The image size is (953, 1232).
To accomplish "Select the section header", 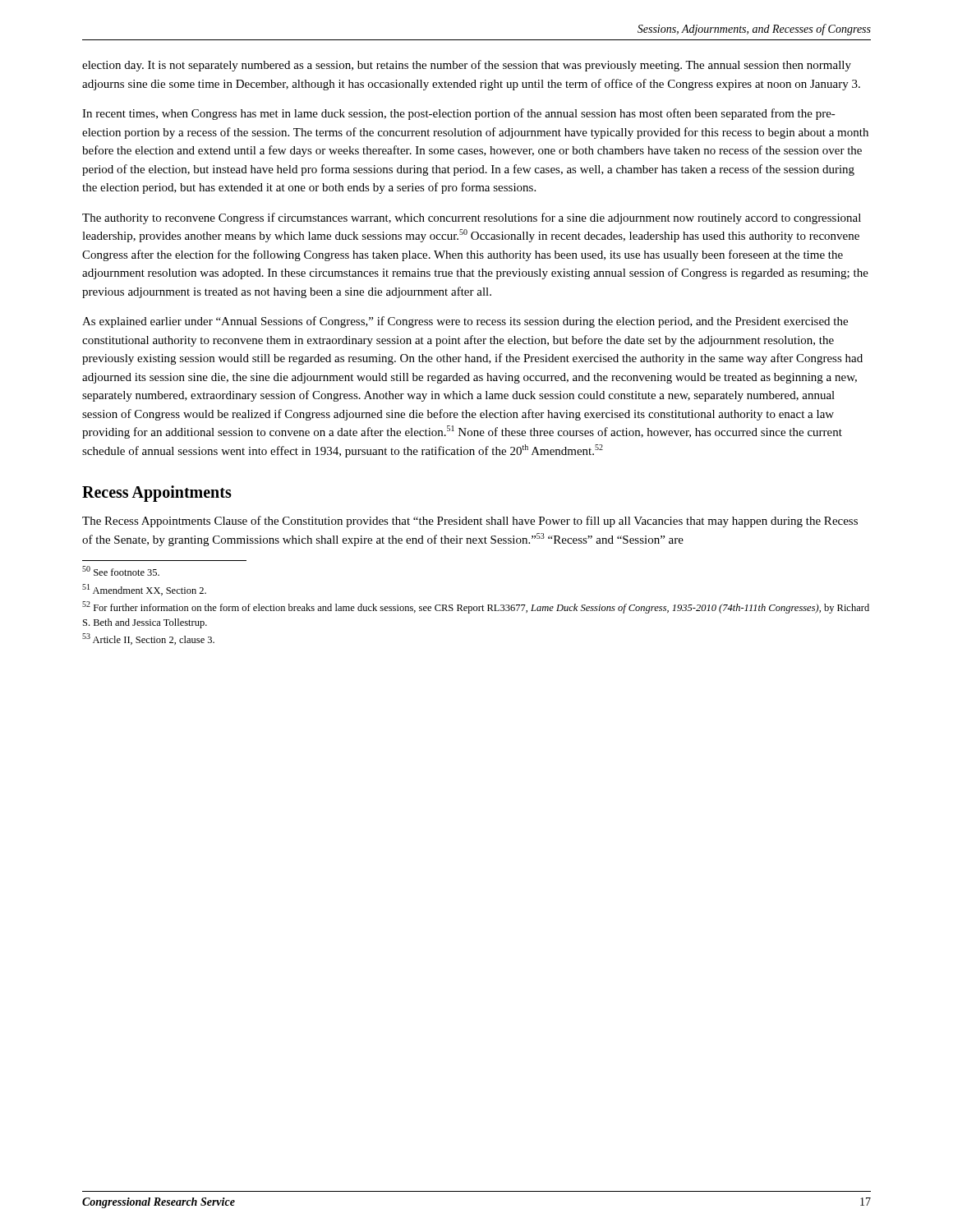I will point(157,492).
